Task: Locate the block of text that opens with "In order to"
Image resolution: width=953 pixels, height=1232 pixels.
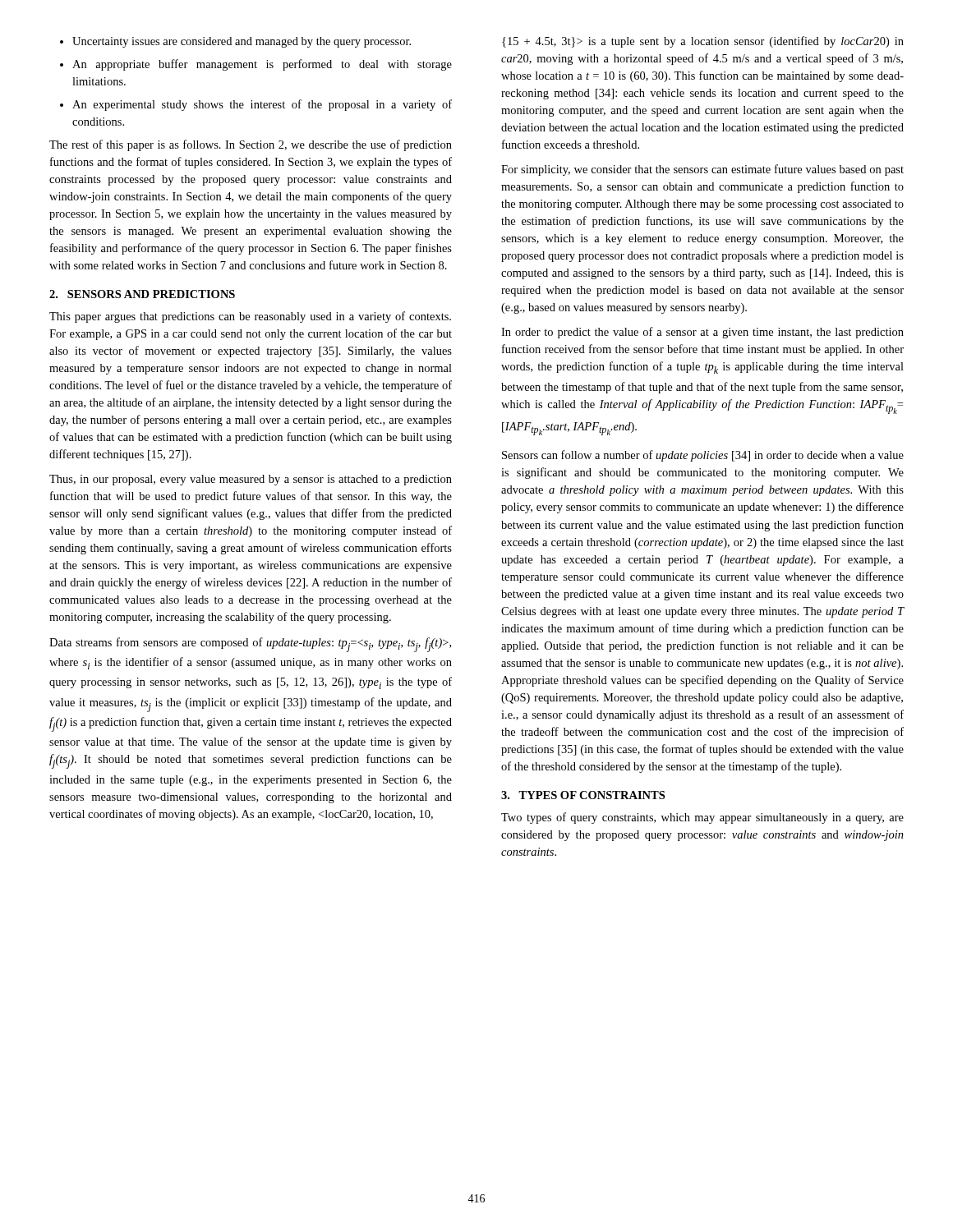Action: click(702, 382)
